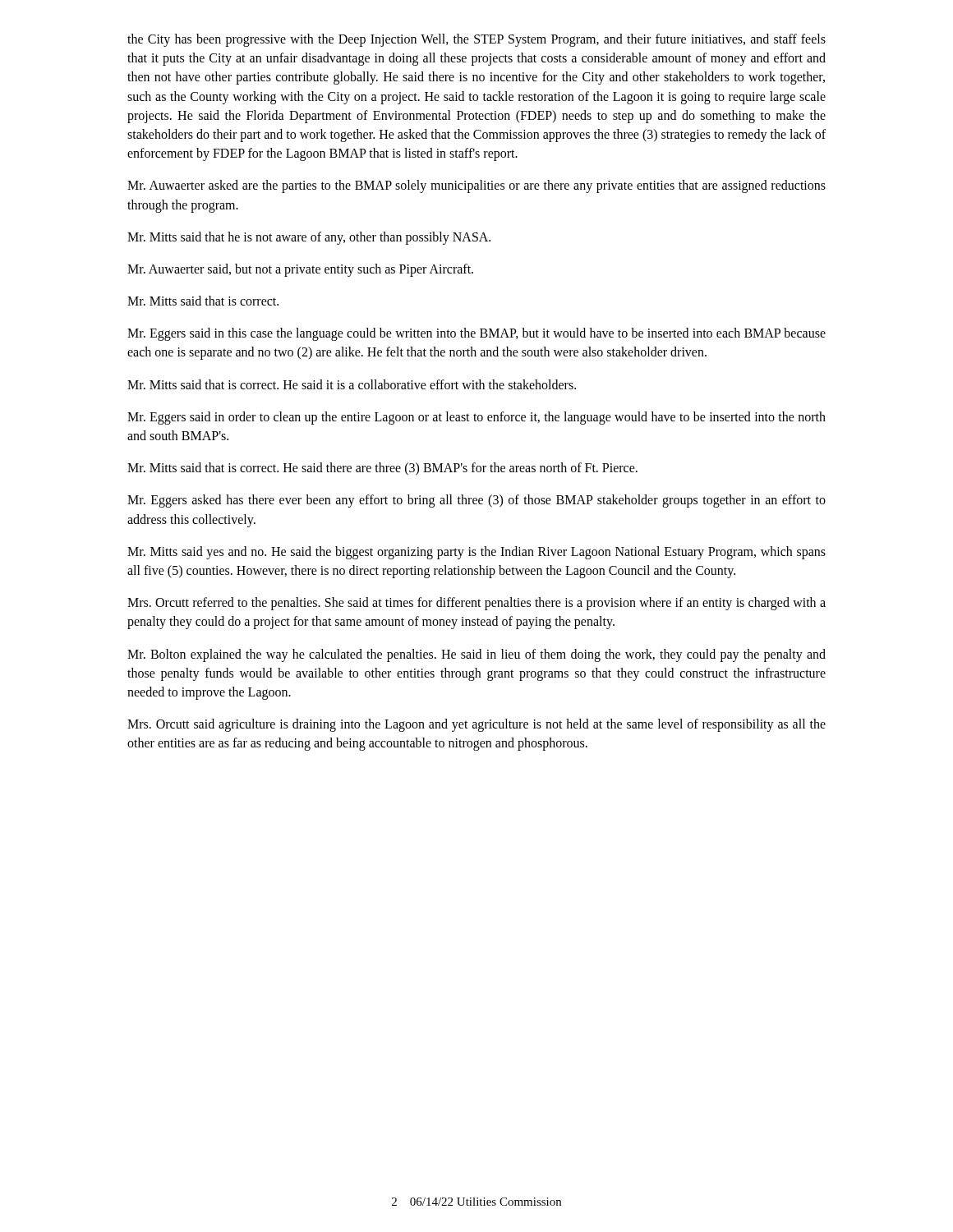Find the region starting "Mr. Bolton explained the"
Viewport: 953px width, 1232px height.
pyautogui.click(x=476, y=673)
